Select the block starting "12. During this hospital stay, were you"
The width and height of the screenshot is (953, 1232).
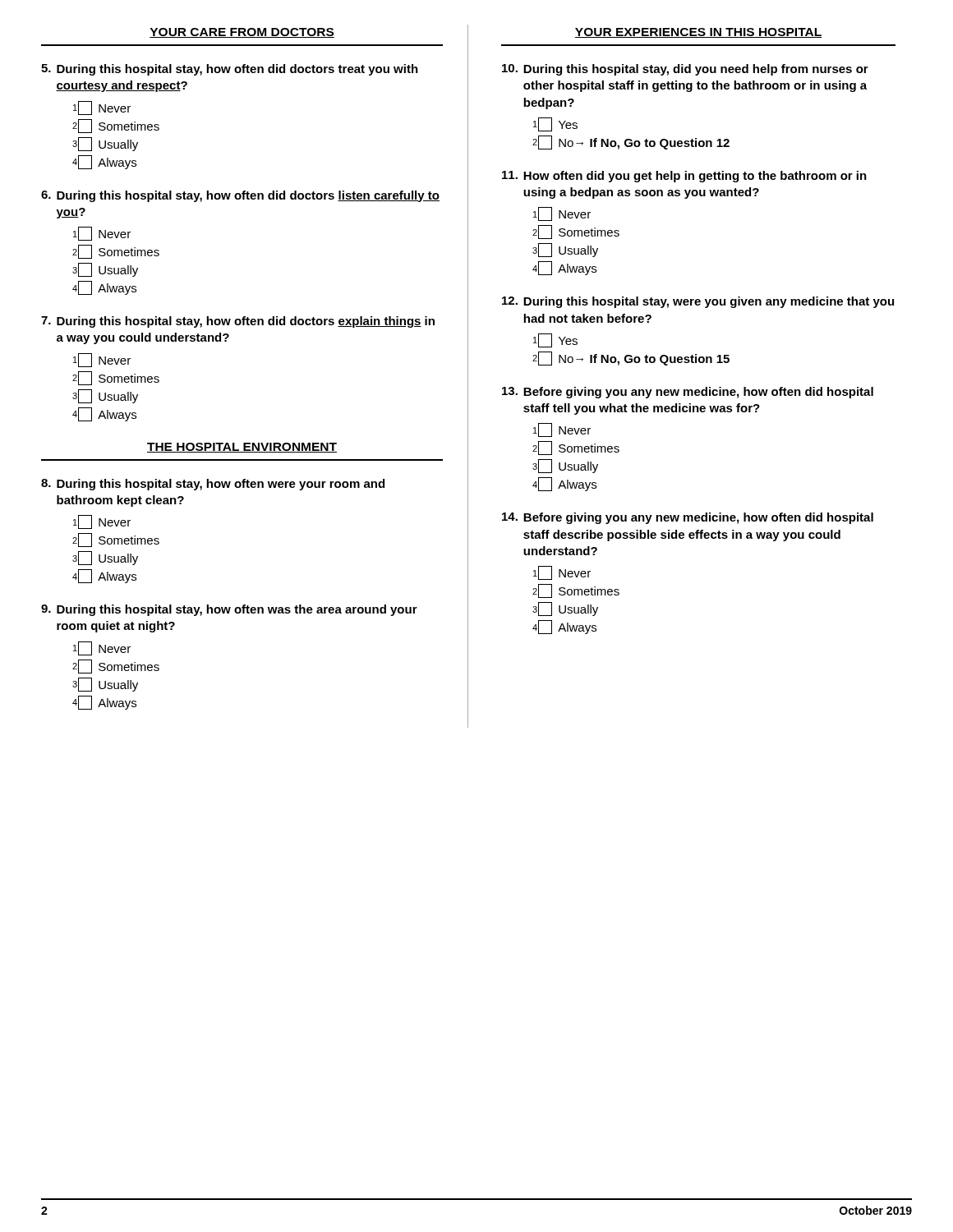pos(698,302)
